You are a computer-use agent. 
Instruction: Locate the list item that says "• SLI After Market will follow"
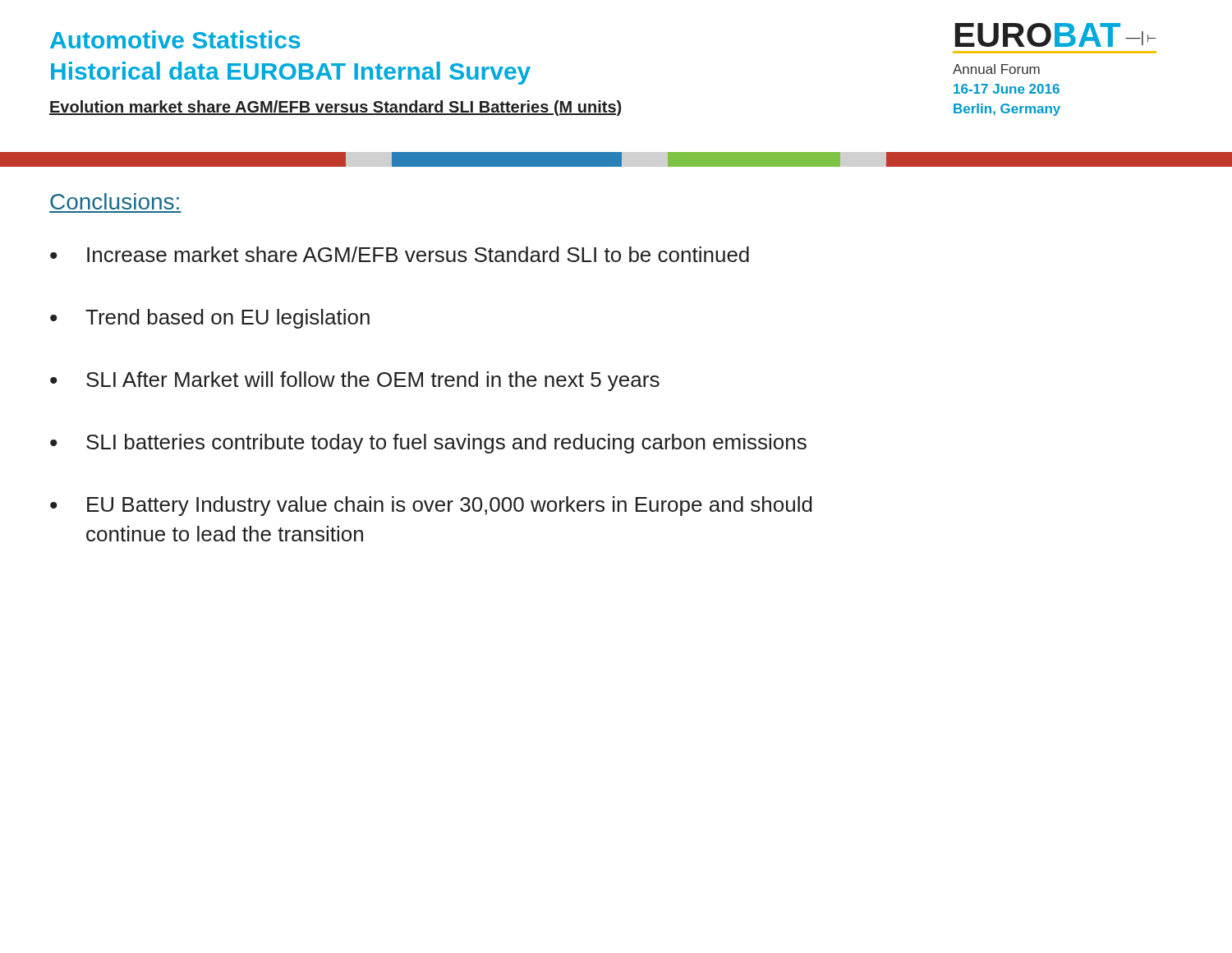click(x=355, y=381)
